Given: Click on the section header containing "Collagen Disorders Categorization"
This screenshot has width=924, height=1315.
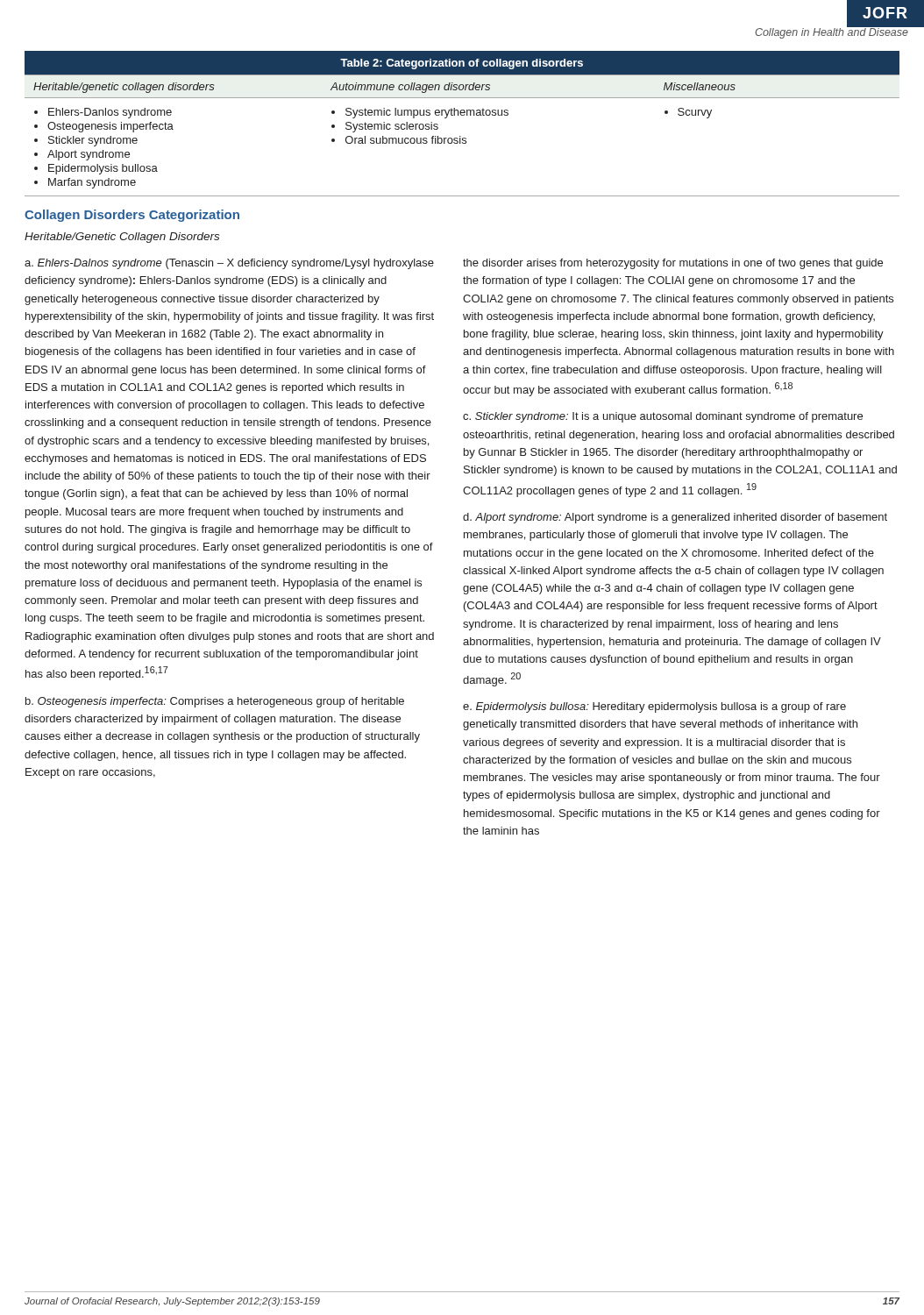Looking at the screenshot, I should [132, 214].
